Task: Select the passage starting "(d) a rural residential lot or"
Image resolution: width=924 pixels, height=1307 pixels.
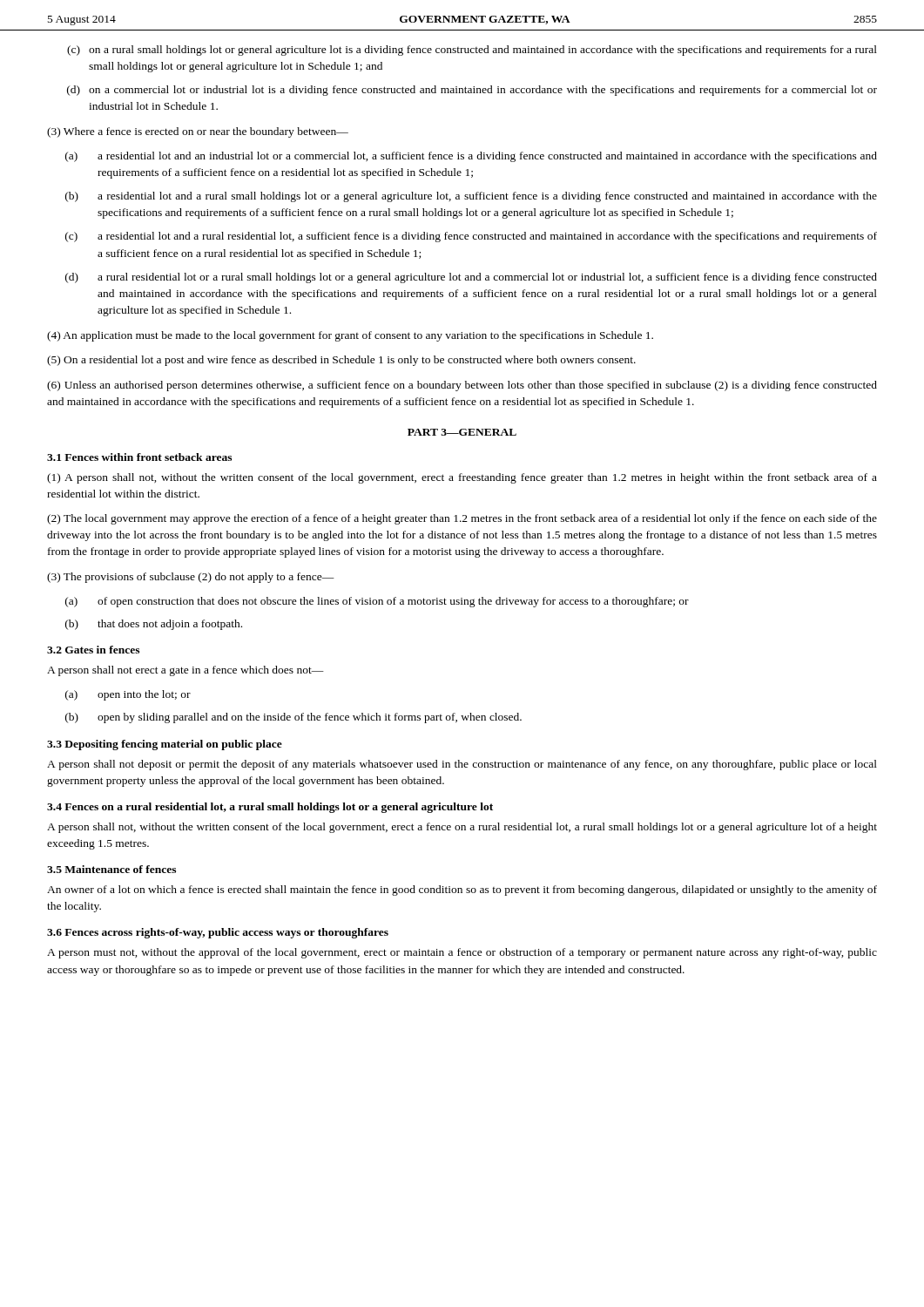Action: click(x=462, y=293)
